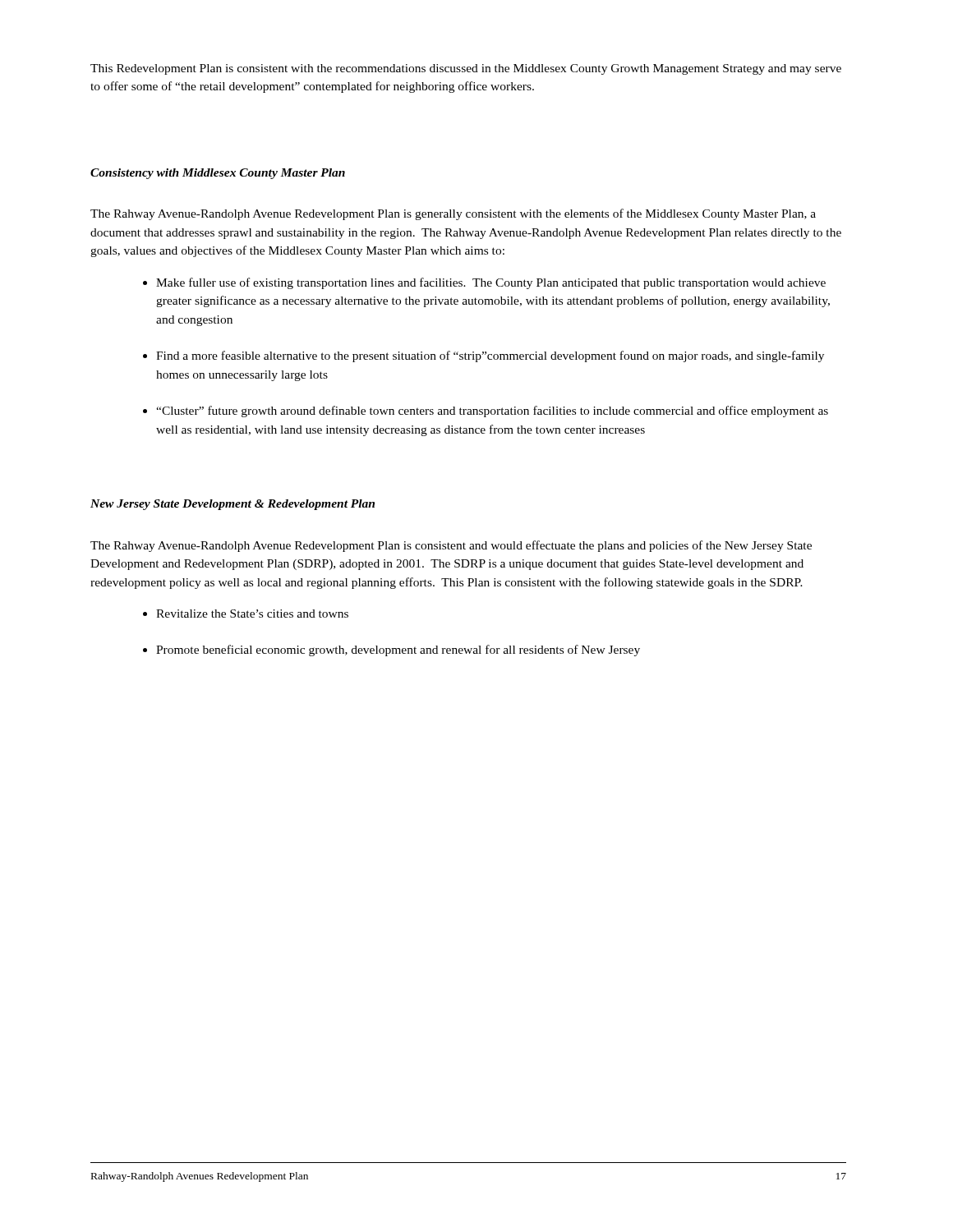953x1232 pixels.
Task: Click the passage that begins "Make fuller use of existing transportation"
Action: point(493,300)
